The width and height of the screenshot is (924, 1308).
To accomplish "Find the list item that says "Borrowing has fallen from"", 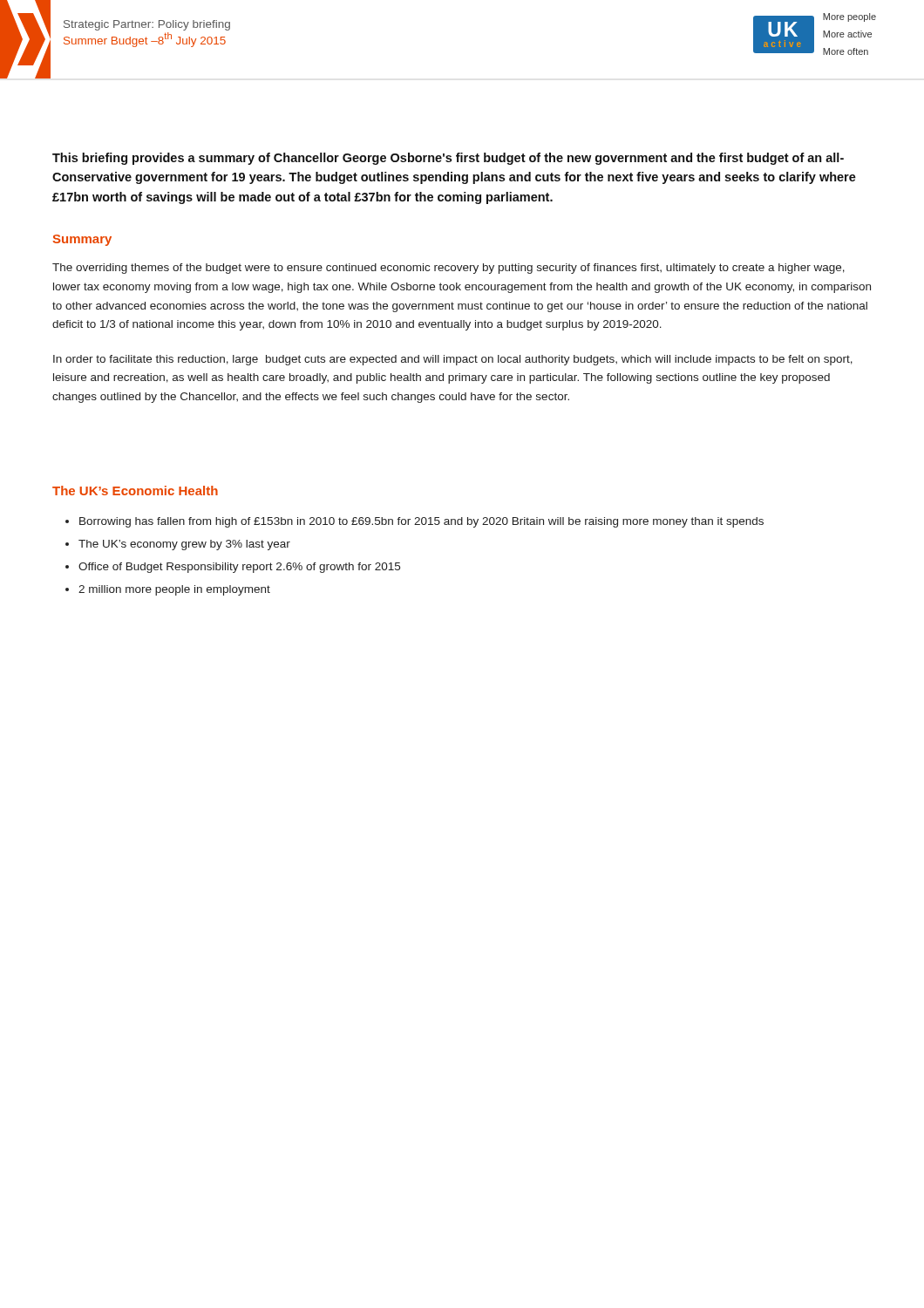I will coord(421,521).
